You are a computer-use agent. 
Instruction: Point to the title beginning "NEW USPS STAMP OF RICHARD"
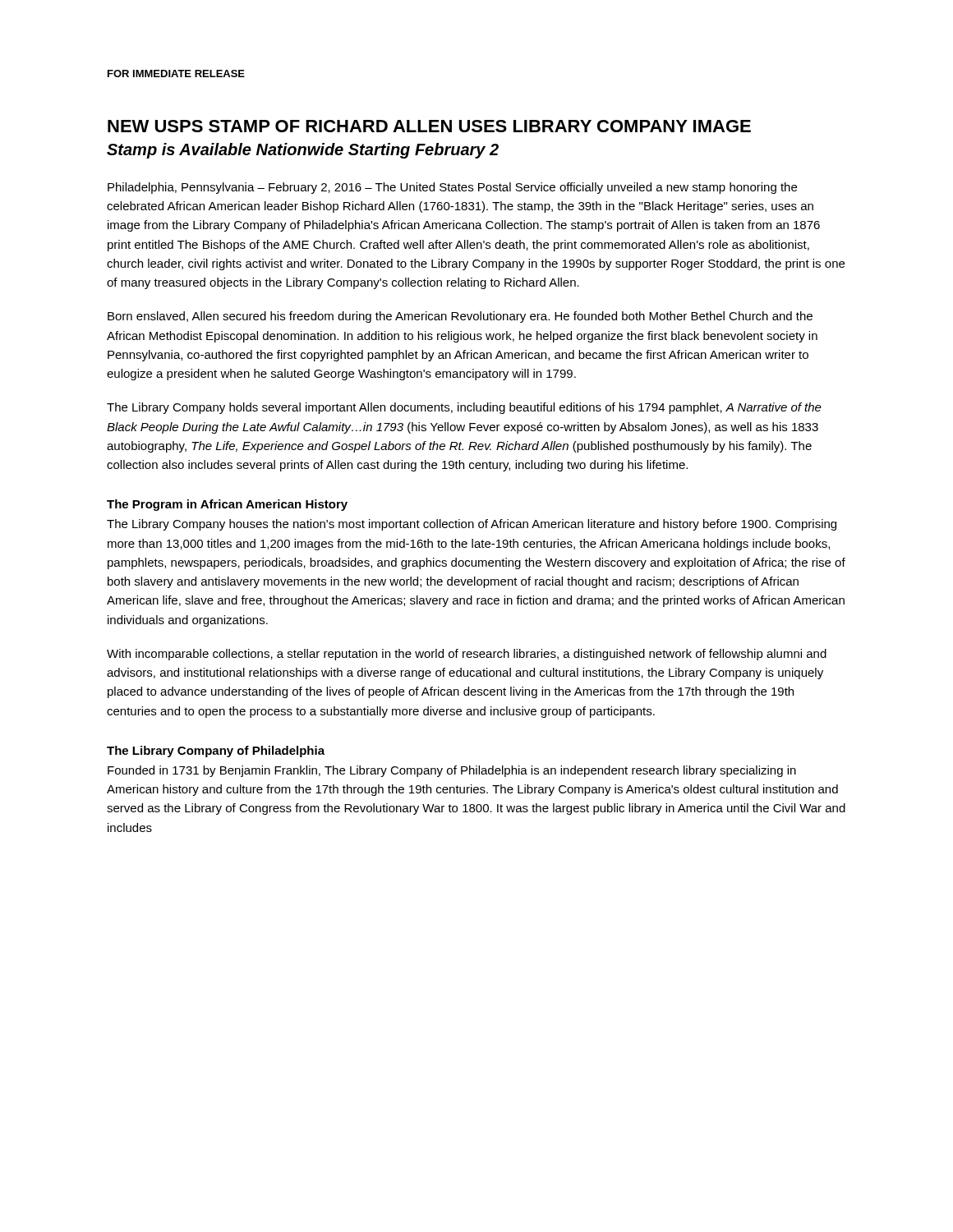pos(476,137)
